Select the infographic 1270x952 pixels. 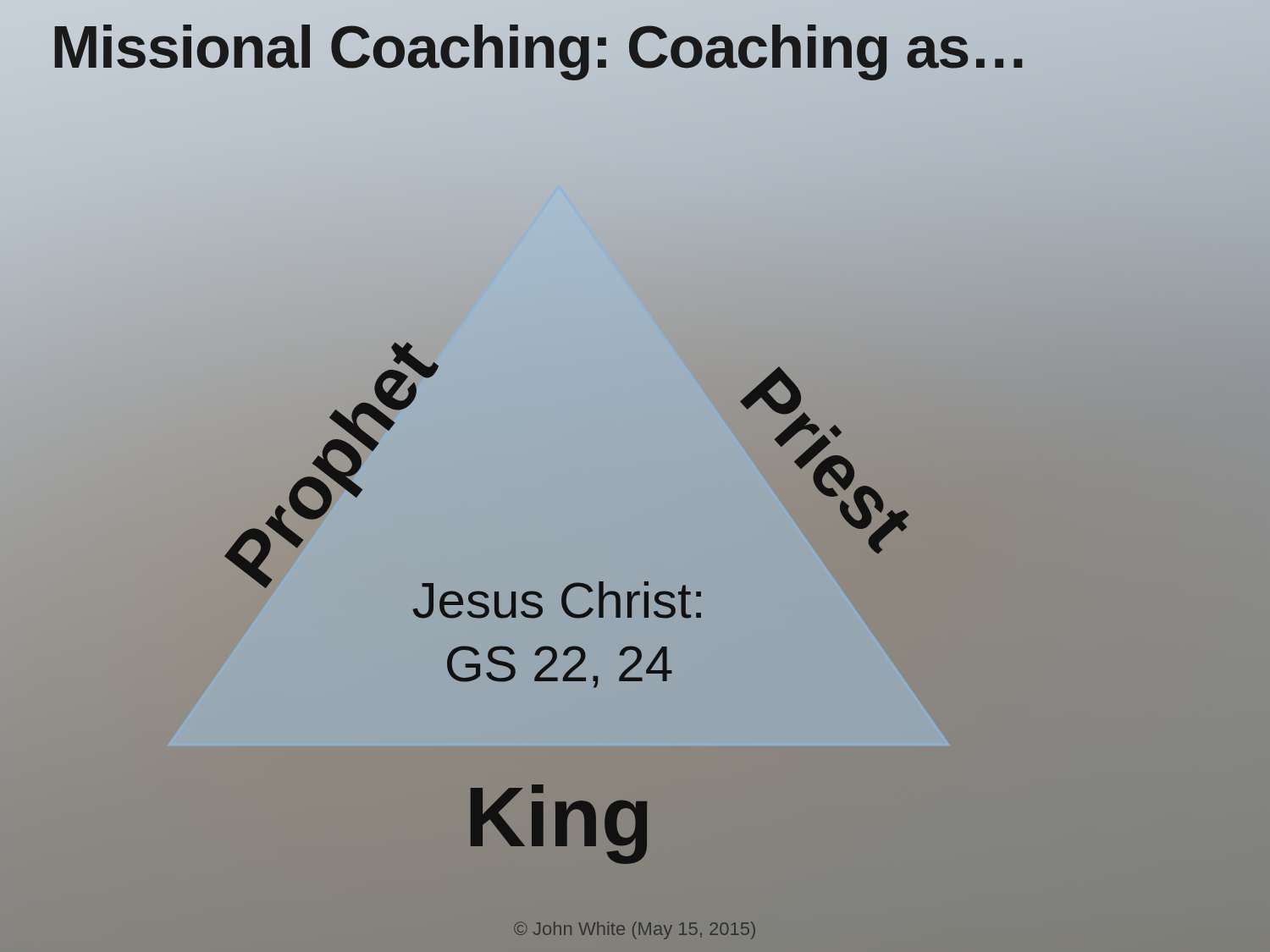click(x=635, y=510)
